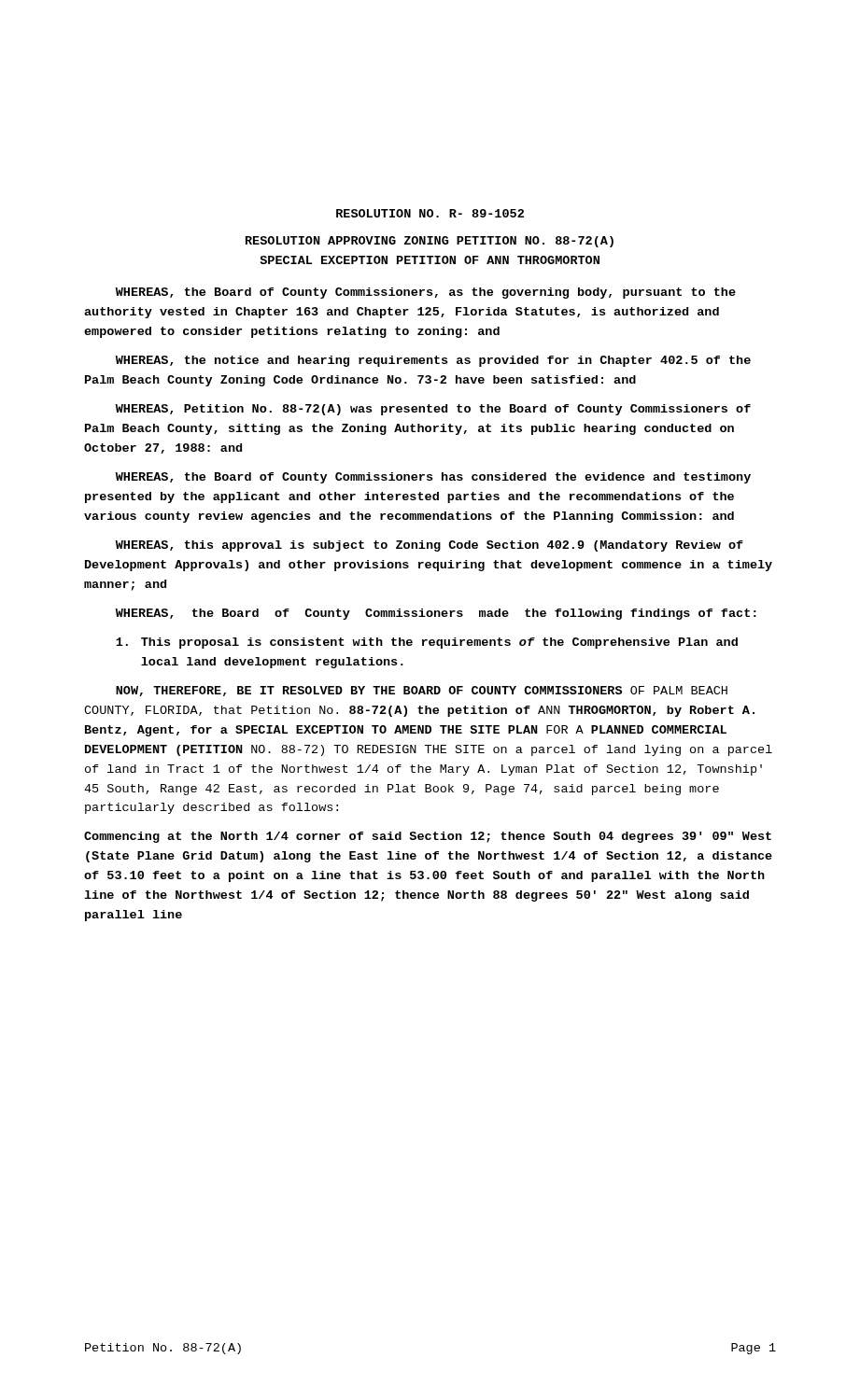Where is the passage that starts "WHEREAS, the Board of County Commissioners, as"?
The width and height of the screenshot is (860, 1400).
(x=410, y=312)
